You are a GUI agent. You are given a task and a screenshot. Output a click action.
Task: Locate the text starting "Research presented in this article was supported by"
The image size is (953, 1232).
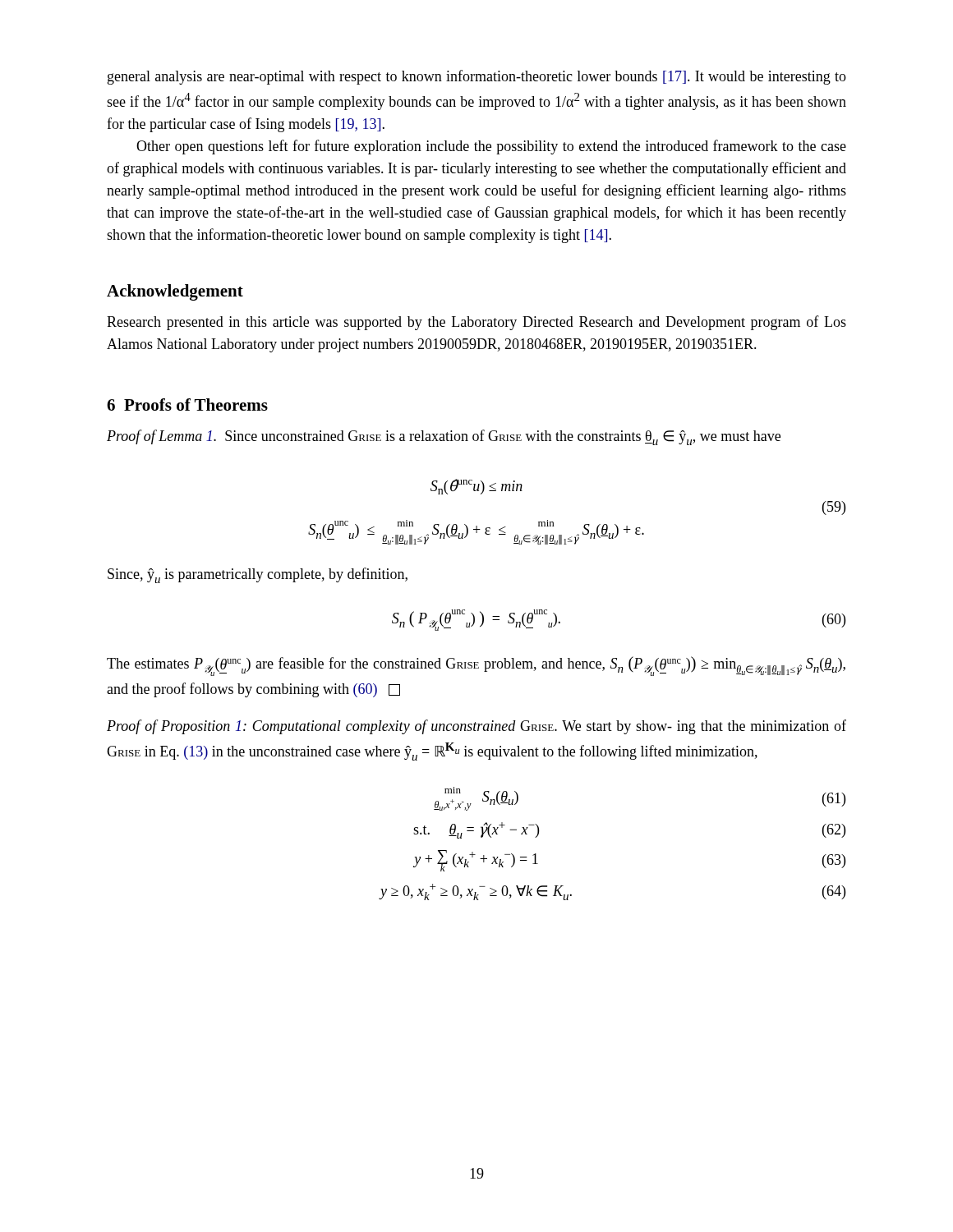tap(476, 333)
